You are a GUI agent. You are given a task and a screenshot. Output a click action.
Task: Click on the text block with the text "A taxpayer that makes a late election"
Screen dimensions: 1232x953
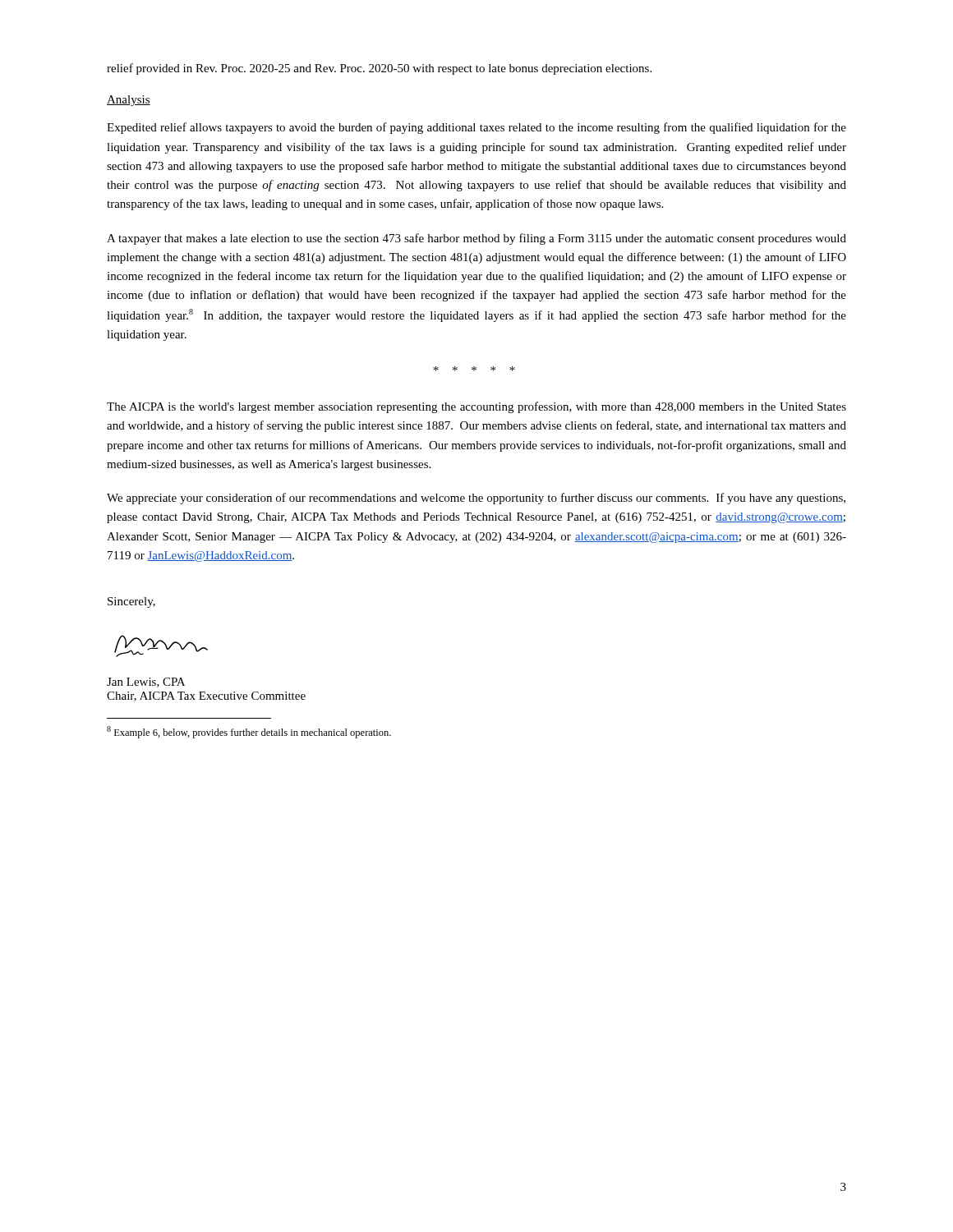point(476,286)
